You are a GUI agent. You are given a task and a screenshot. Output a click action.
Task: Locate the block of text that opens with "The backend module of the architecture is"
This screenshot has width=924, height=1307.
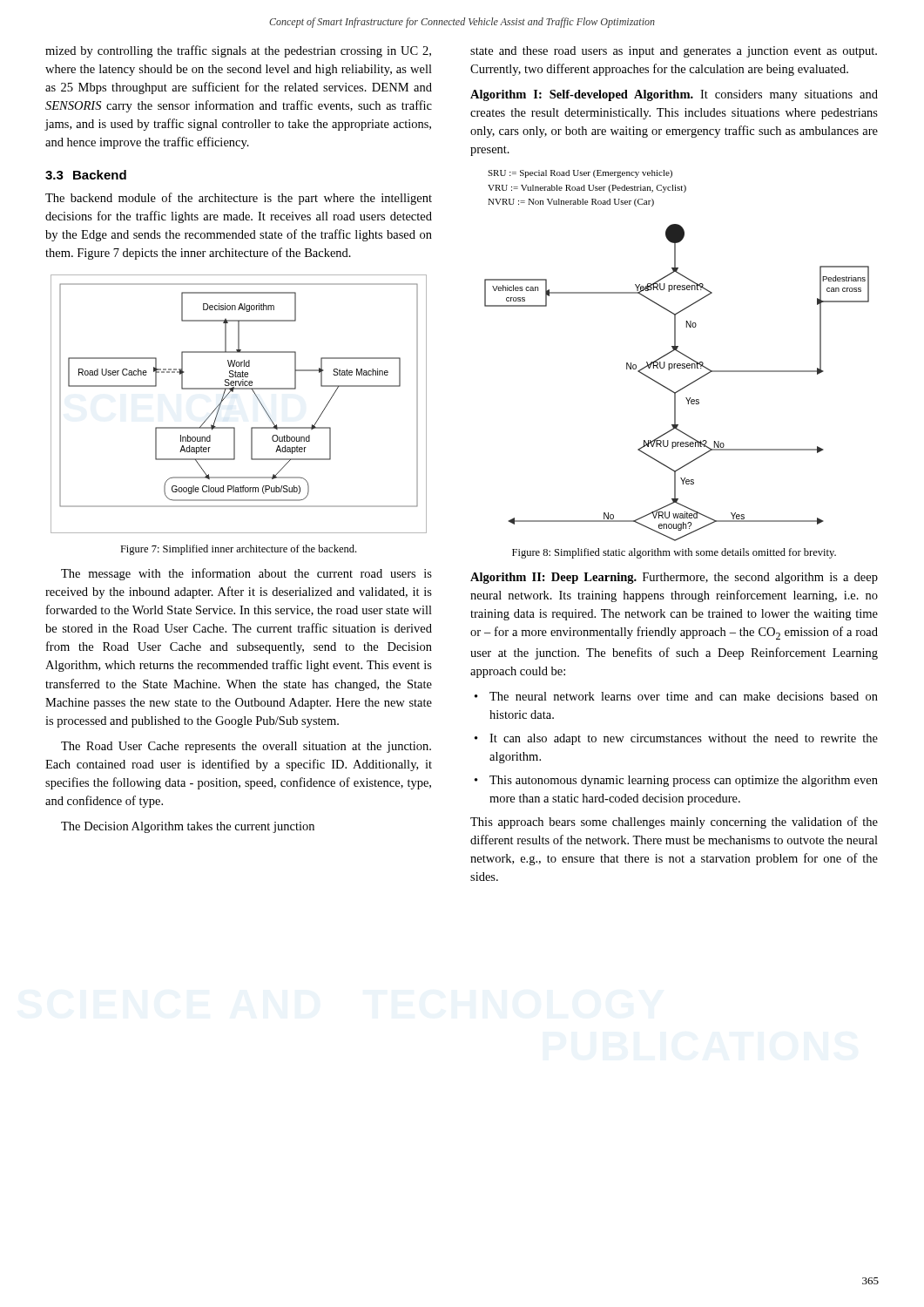(x=239, y=226)
